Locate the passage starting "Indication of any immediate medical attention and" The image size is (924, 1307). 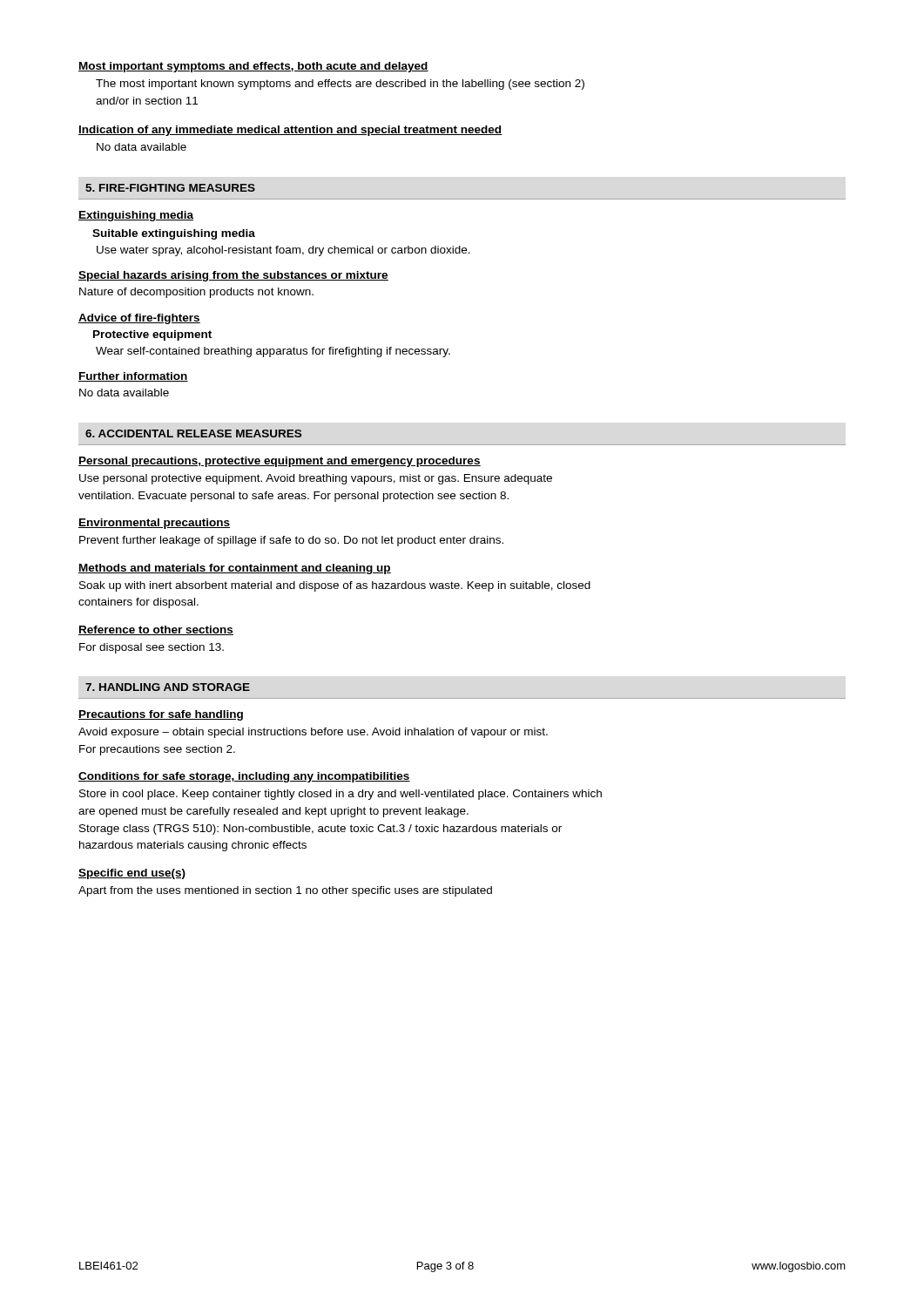pos(290,130)
